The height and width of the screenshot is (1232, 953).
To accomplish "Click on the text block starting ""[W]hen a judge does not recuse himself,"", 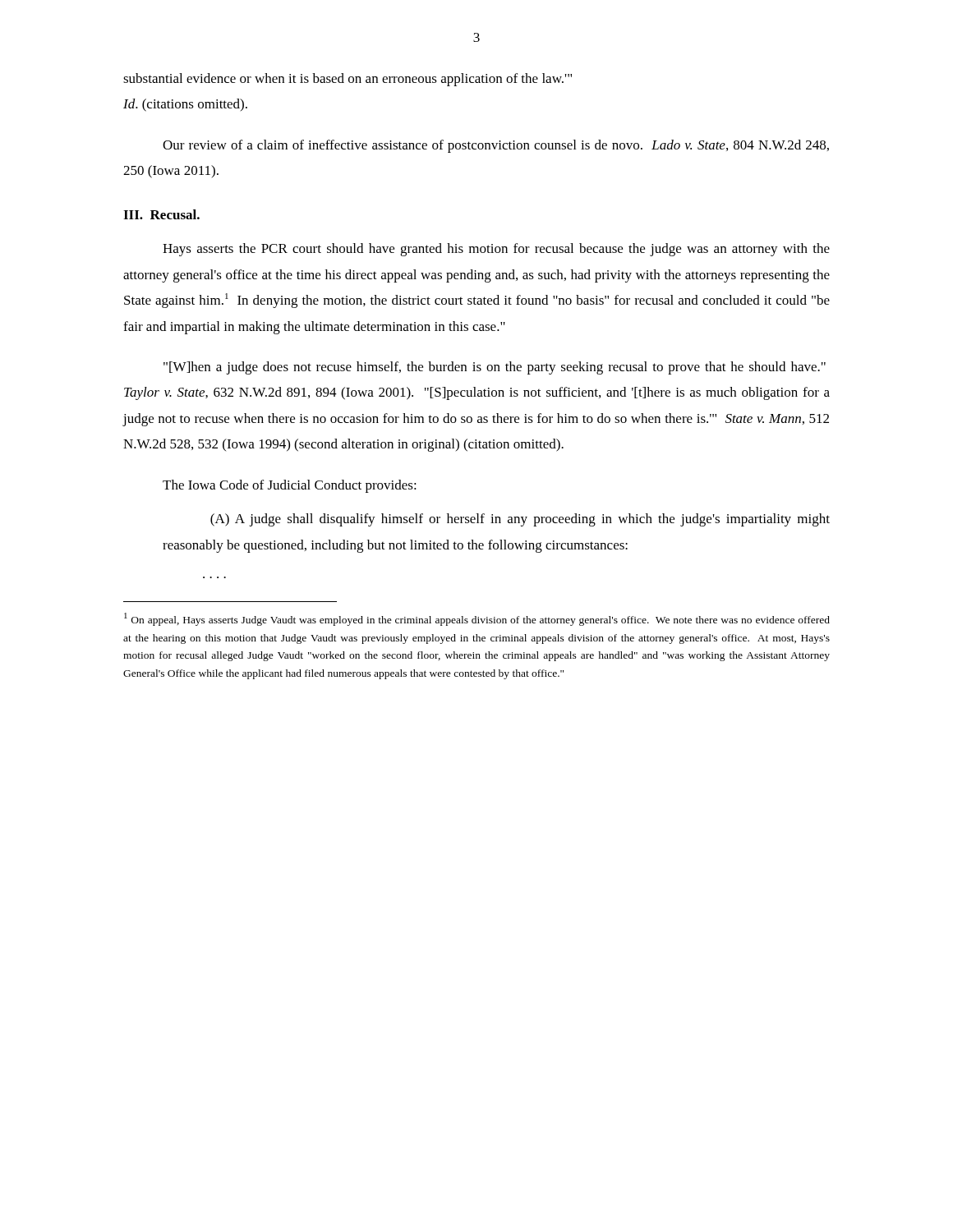I will point(476,405).
